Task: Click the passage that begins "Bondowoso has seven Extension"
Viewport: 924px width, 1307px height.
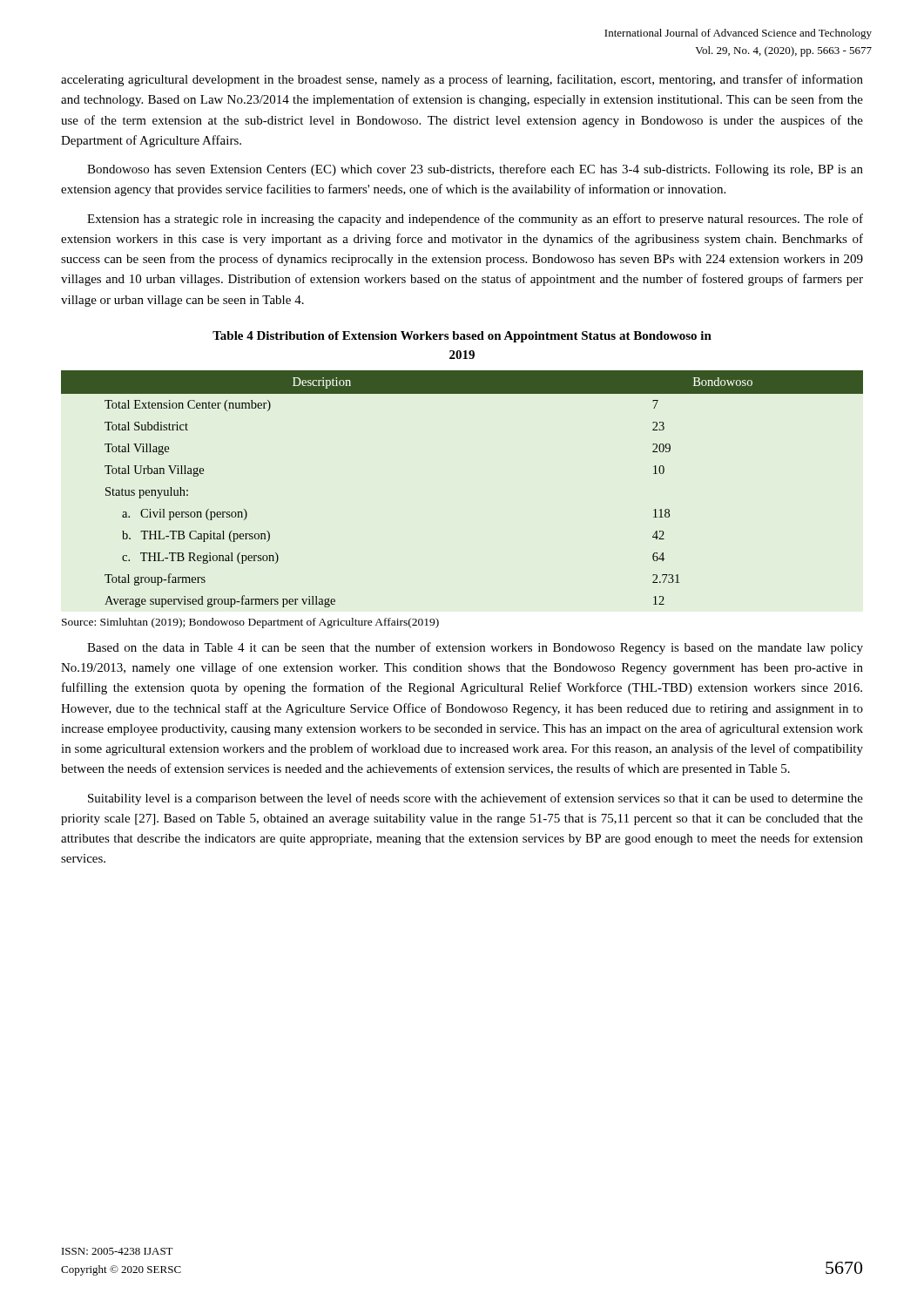Action: [462, 180]
